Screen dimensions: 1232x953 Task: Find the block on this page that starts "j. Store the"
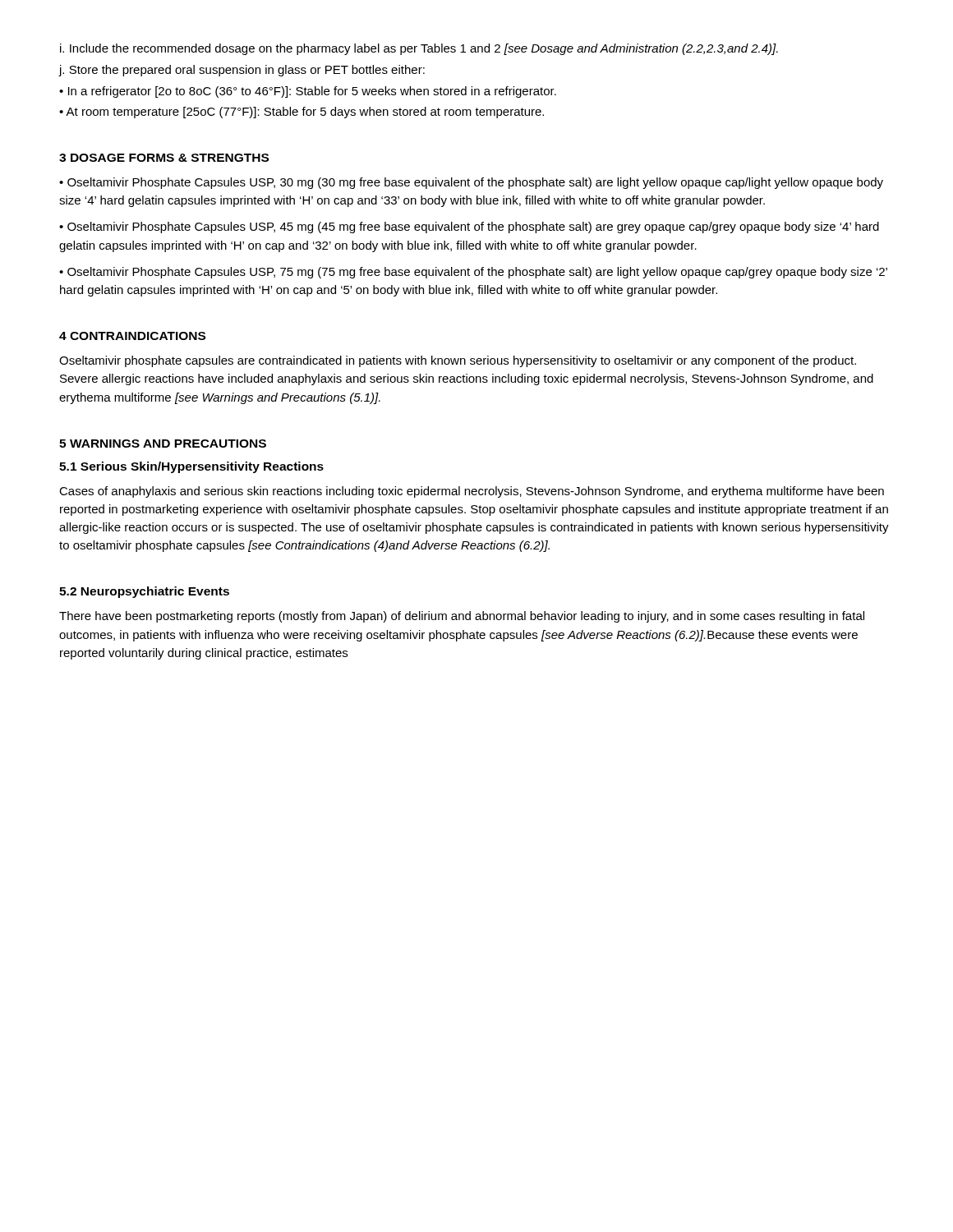pyautogui.click(x=242, y=69)
